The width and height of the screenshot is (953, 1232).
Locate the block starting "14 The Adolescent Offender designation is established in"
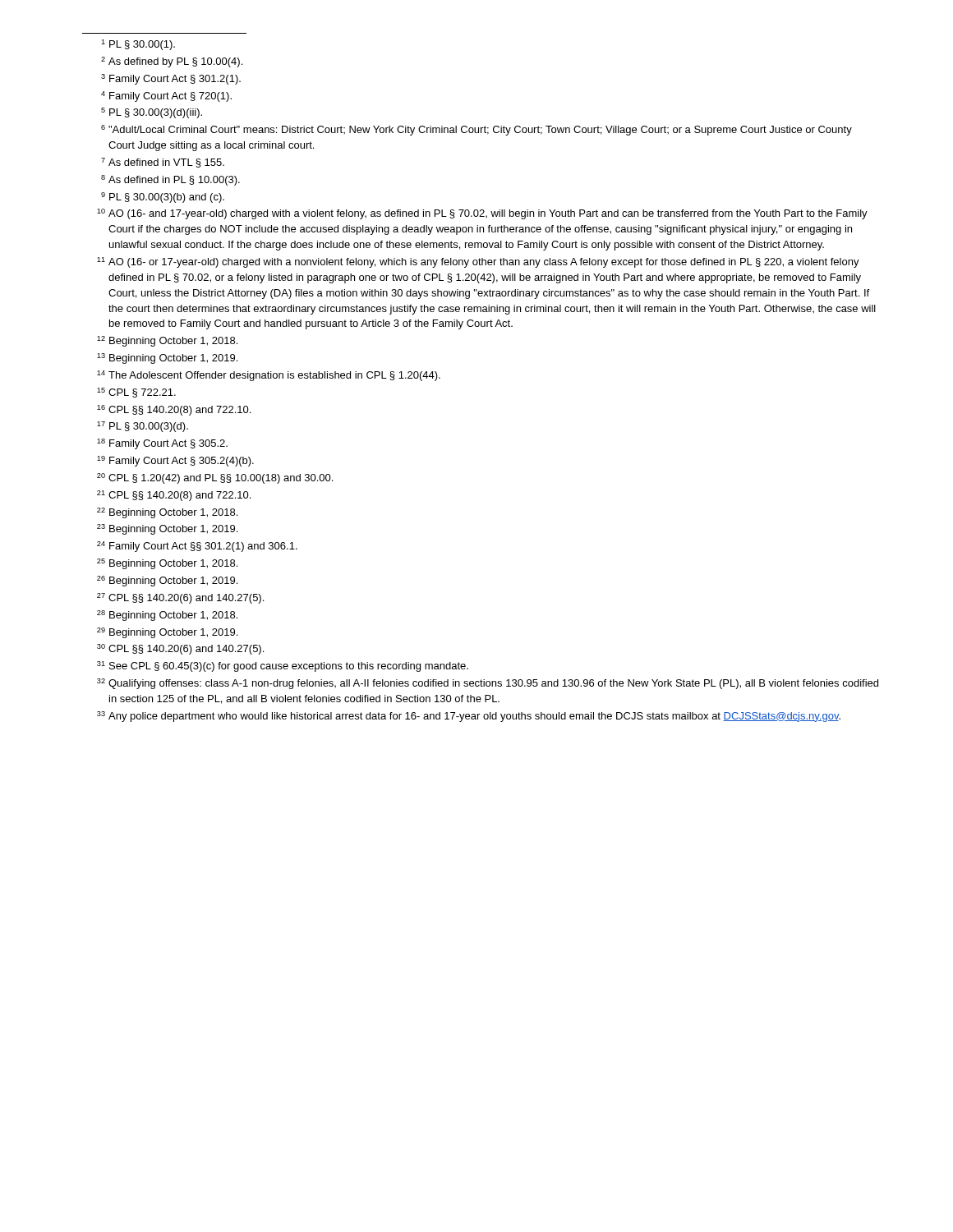click(269, 376)
